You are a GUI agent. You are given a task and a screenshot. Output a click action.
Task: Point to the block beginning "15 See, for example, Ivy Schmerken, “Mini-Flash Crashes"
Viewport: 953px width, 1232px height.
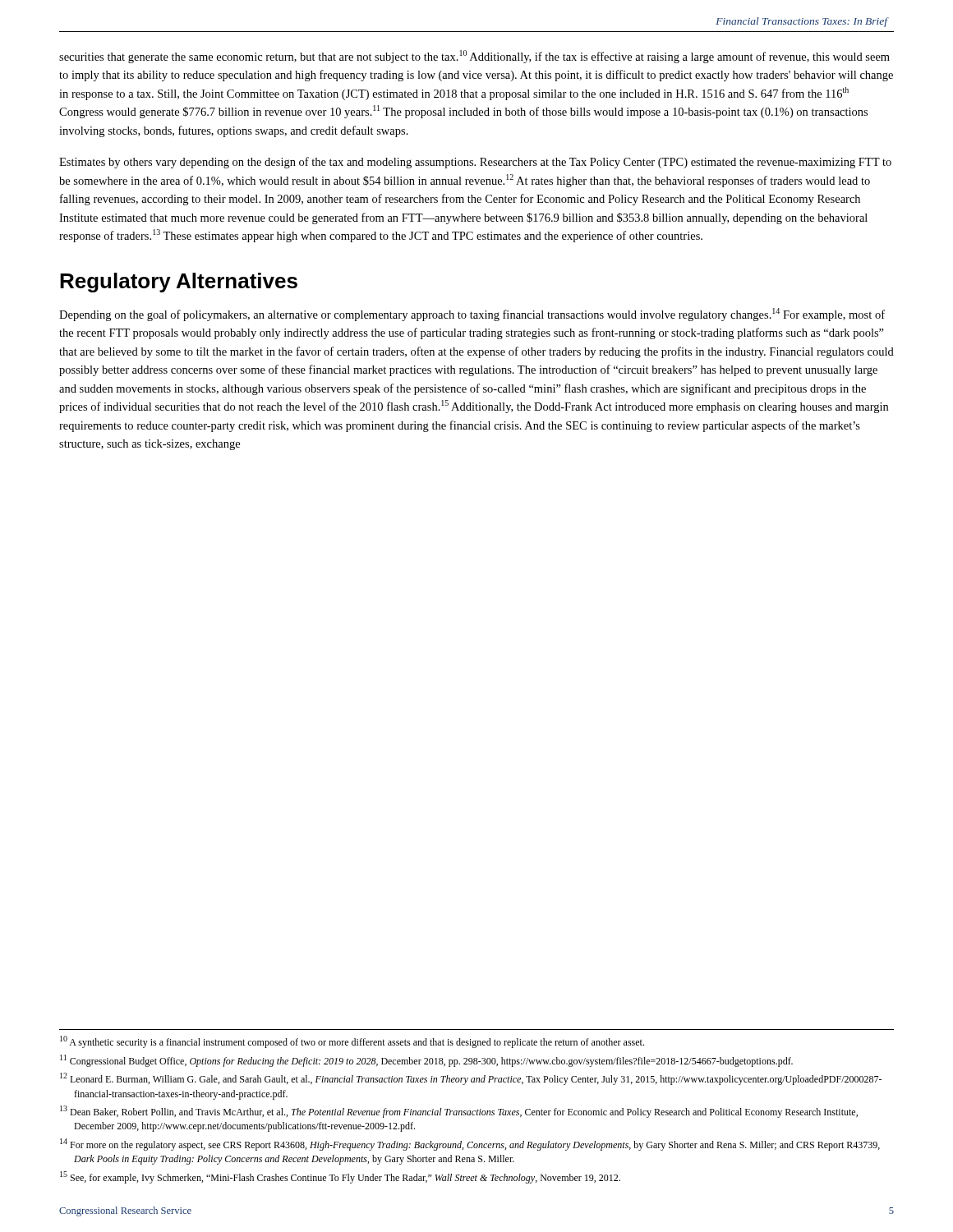340,1177
